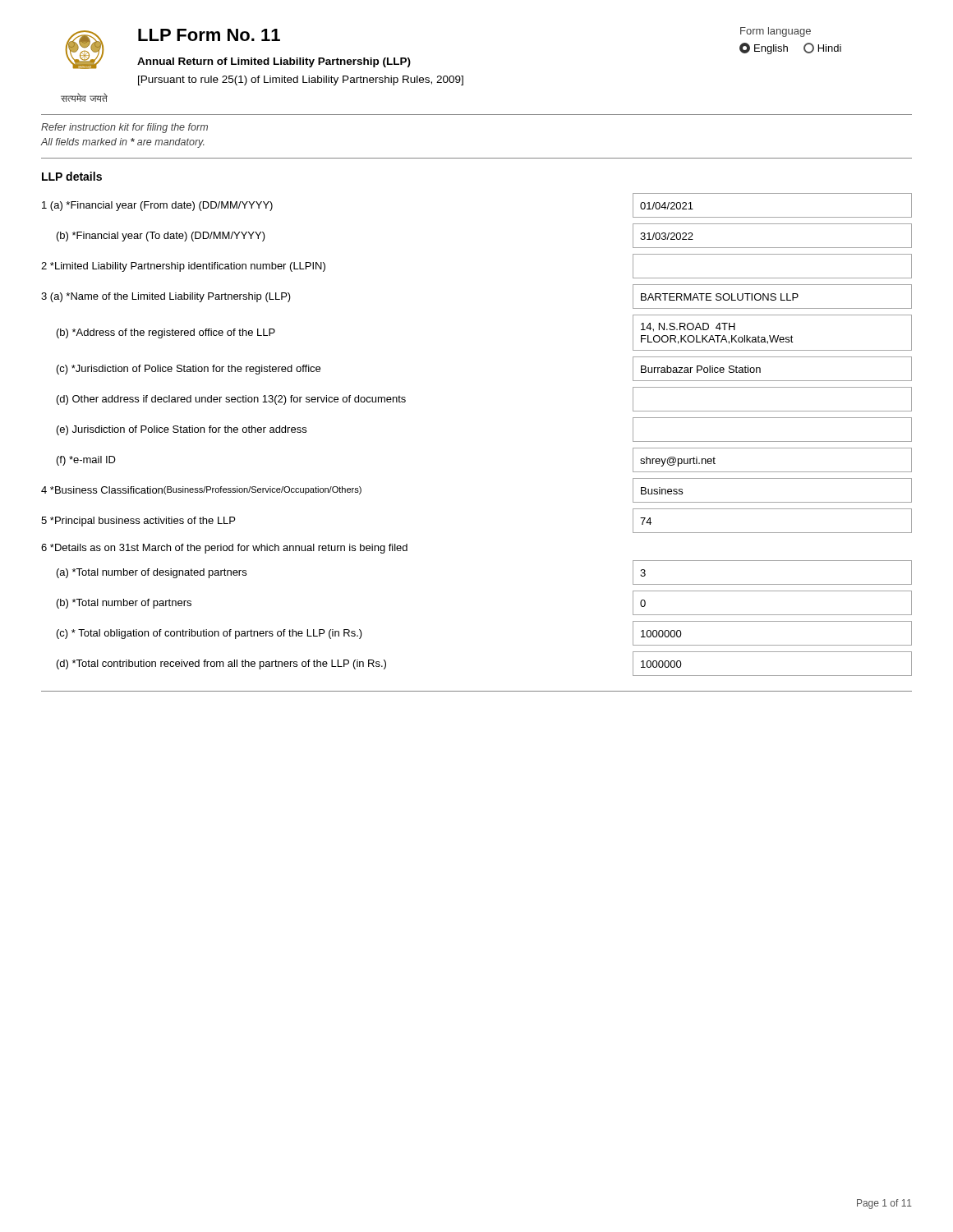The height and width of the screenshot is (1232, 953).
Task: Find the passage starting "(b) *Financial year (To date) (DD/MM/YYYY)"
Action: pos(161,235)
